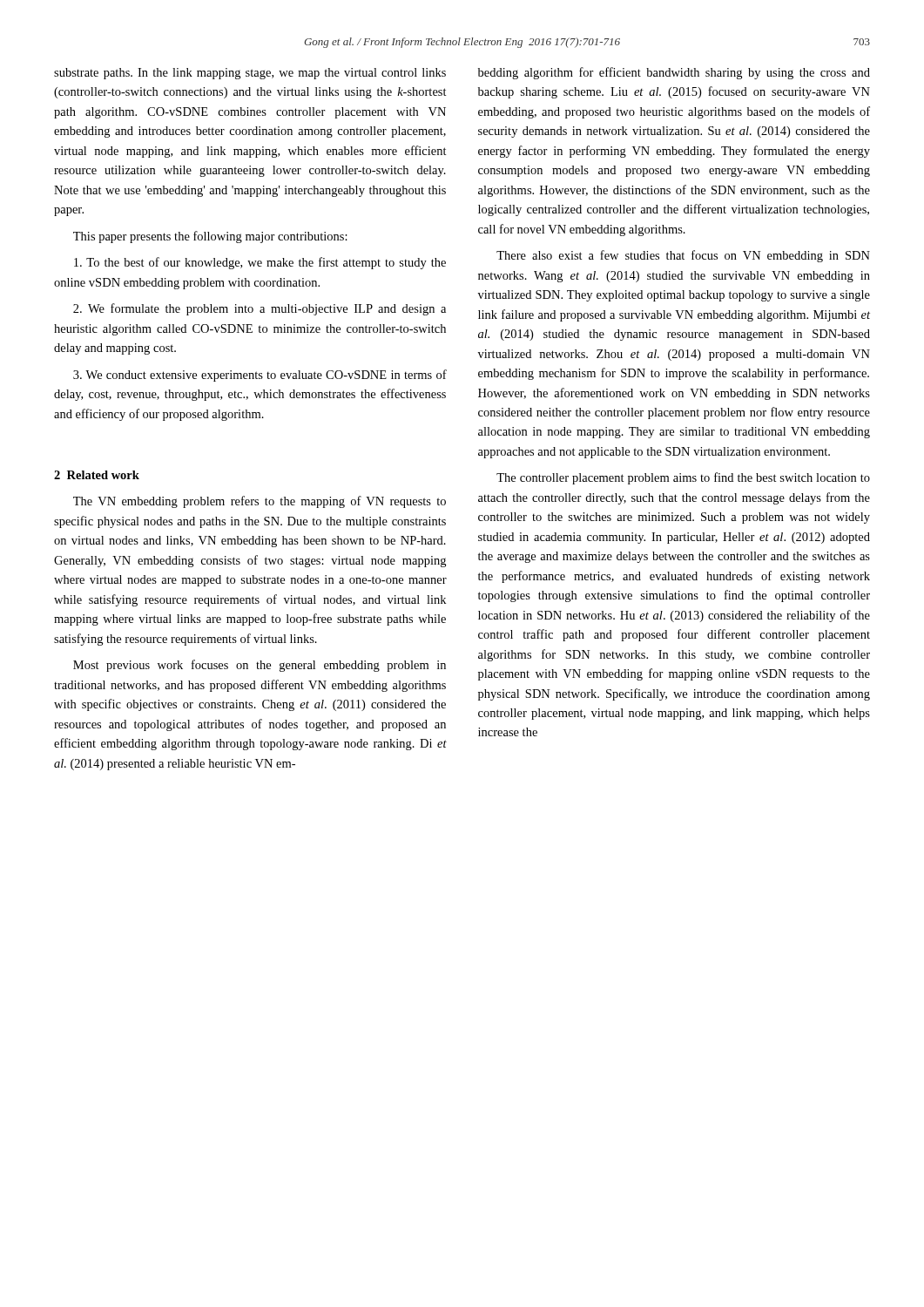Viewport: 924px width, 1307px height.
Task: Find the block on this page that starts "substrate paths. In the link"
Action: (250, 141)
